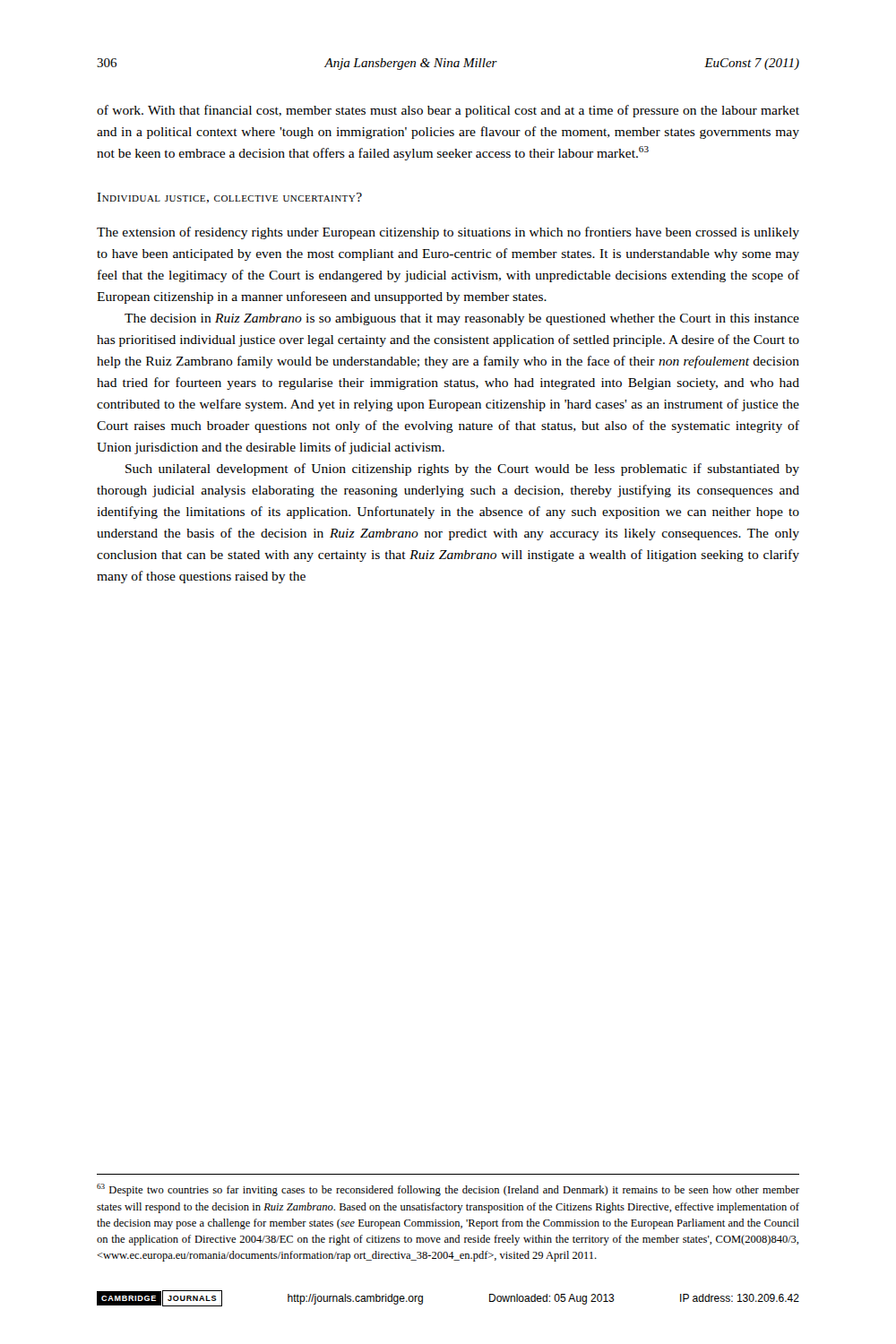Navigate to the region starting "The extension of residency rights under European citizenship"
This screenshot has width=896, height=1344.
pyautogui.click(x=448, y=404)
